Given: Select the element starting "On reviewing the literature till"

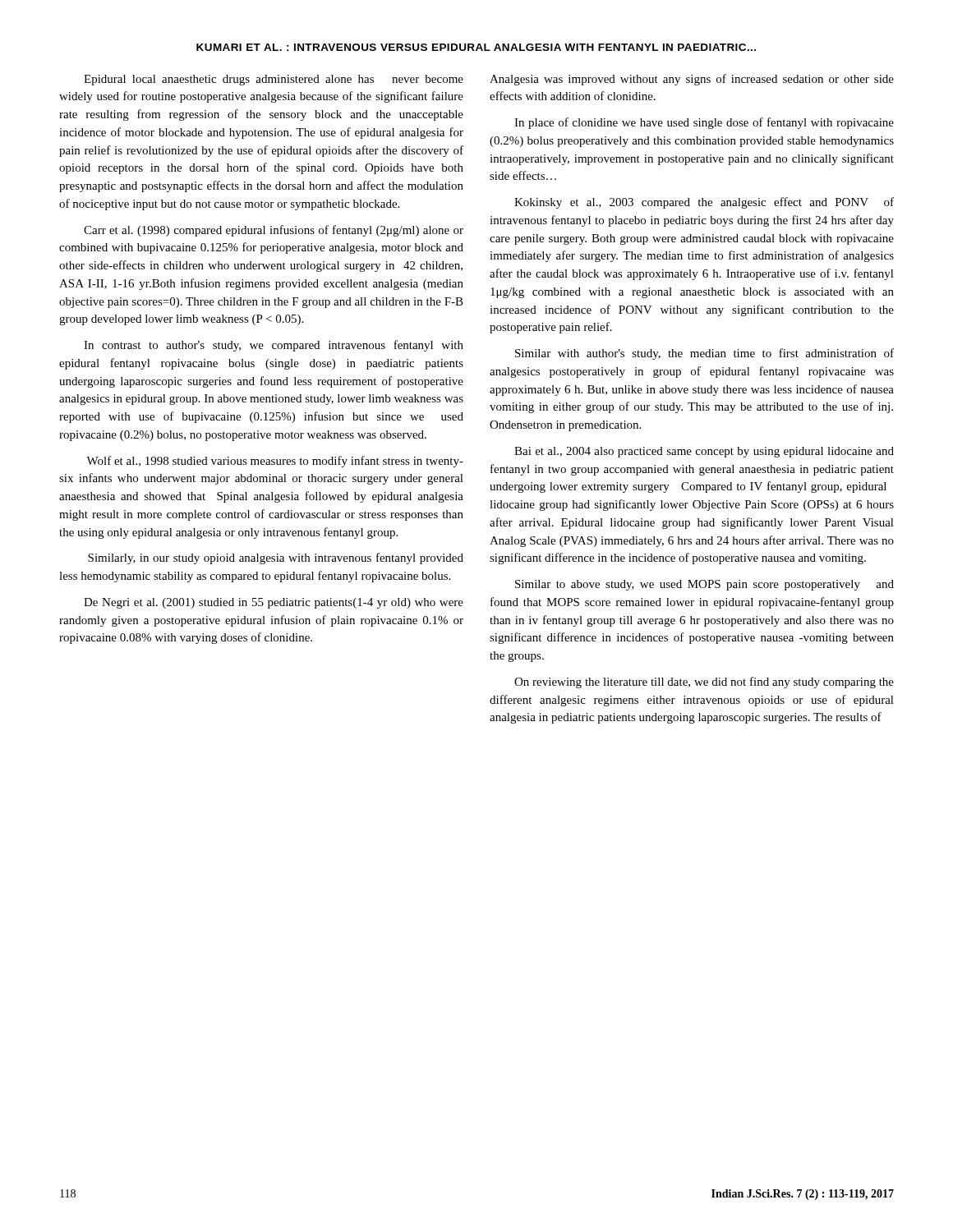Looking at the screenshot, I should [692, 700].
